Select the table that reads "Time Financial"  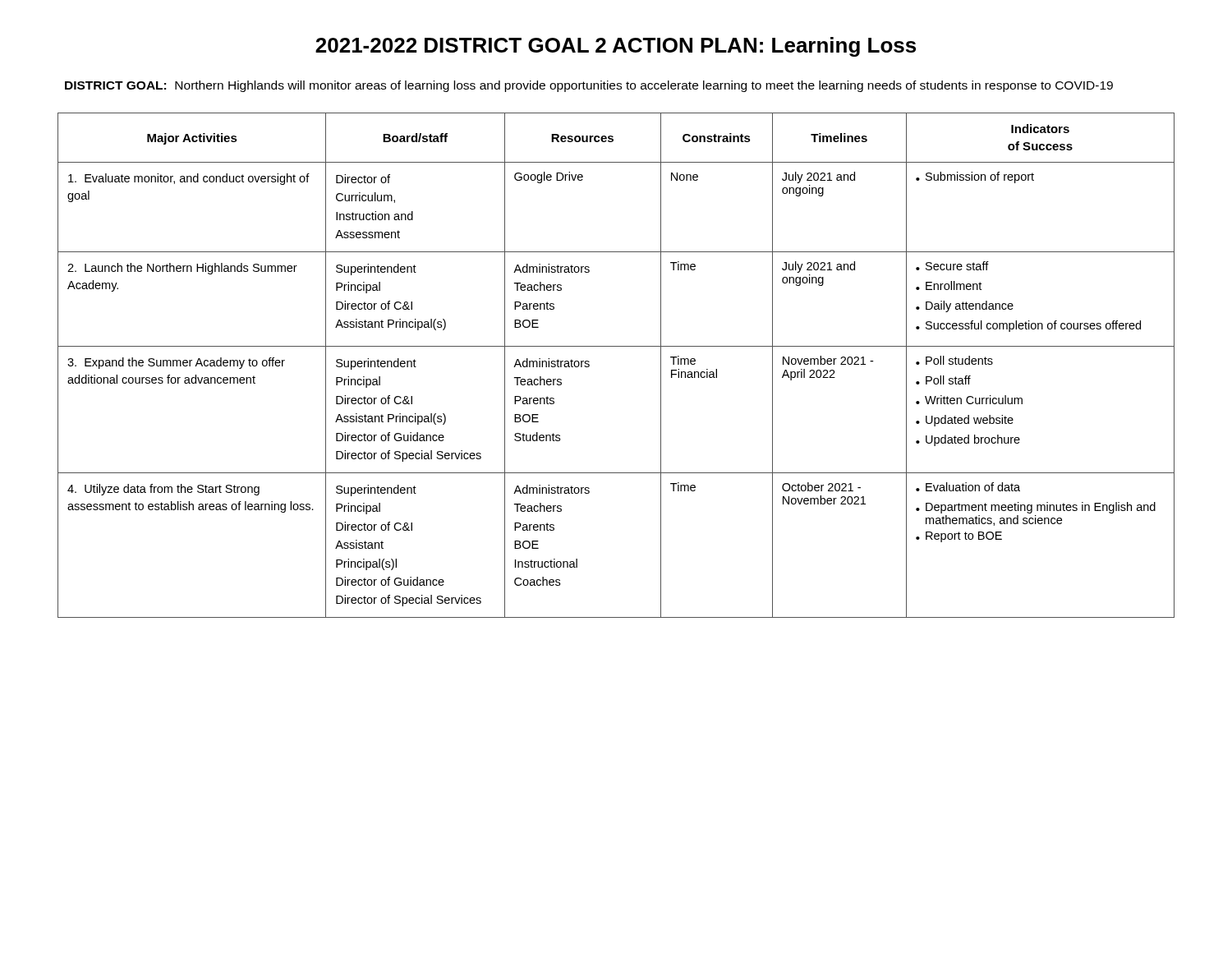click(616, 365)
